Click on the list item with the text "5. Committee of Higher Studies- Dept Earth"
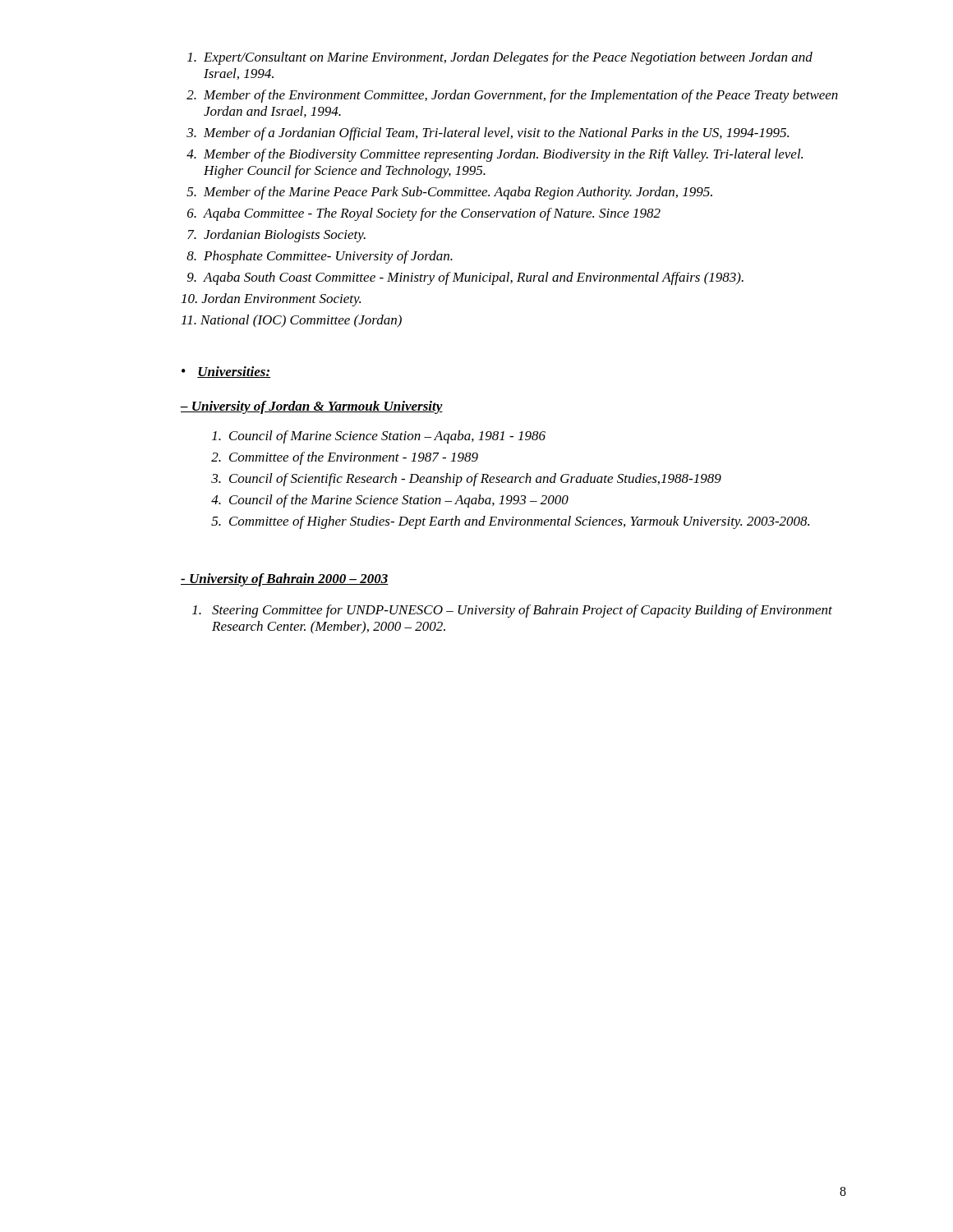Screen dimensions: 1232x953 [526, 522]
